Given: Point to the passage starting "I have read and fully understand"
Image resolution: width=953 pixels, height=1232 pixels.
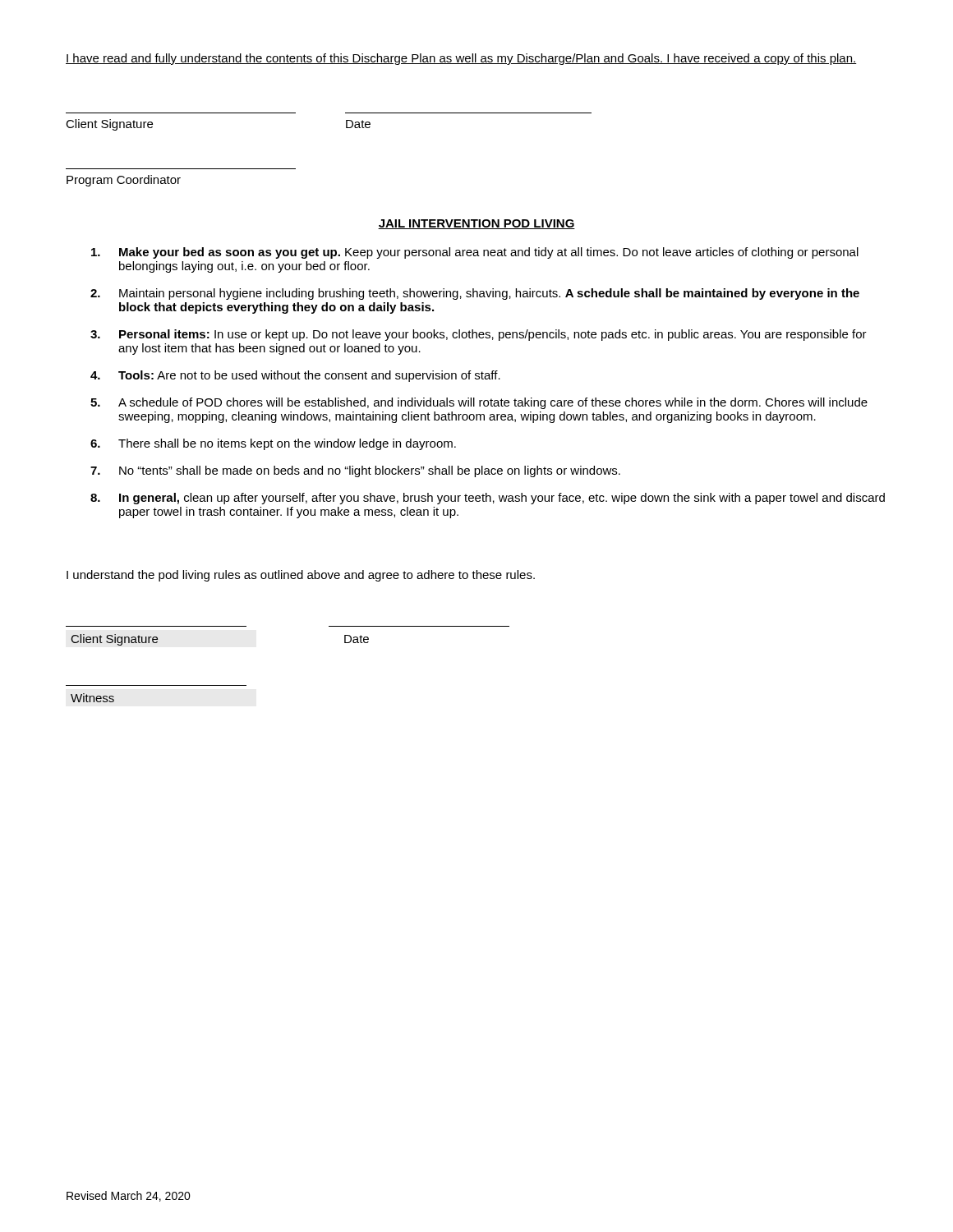Looking at the screenshot, I should coord(461,58).
